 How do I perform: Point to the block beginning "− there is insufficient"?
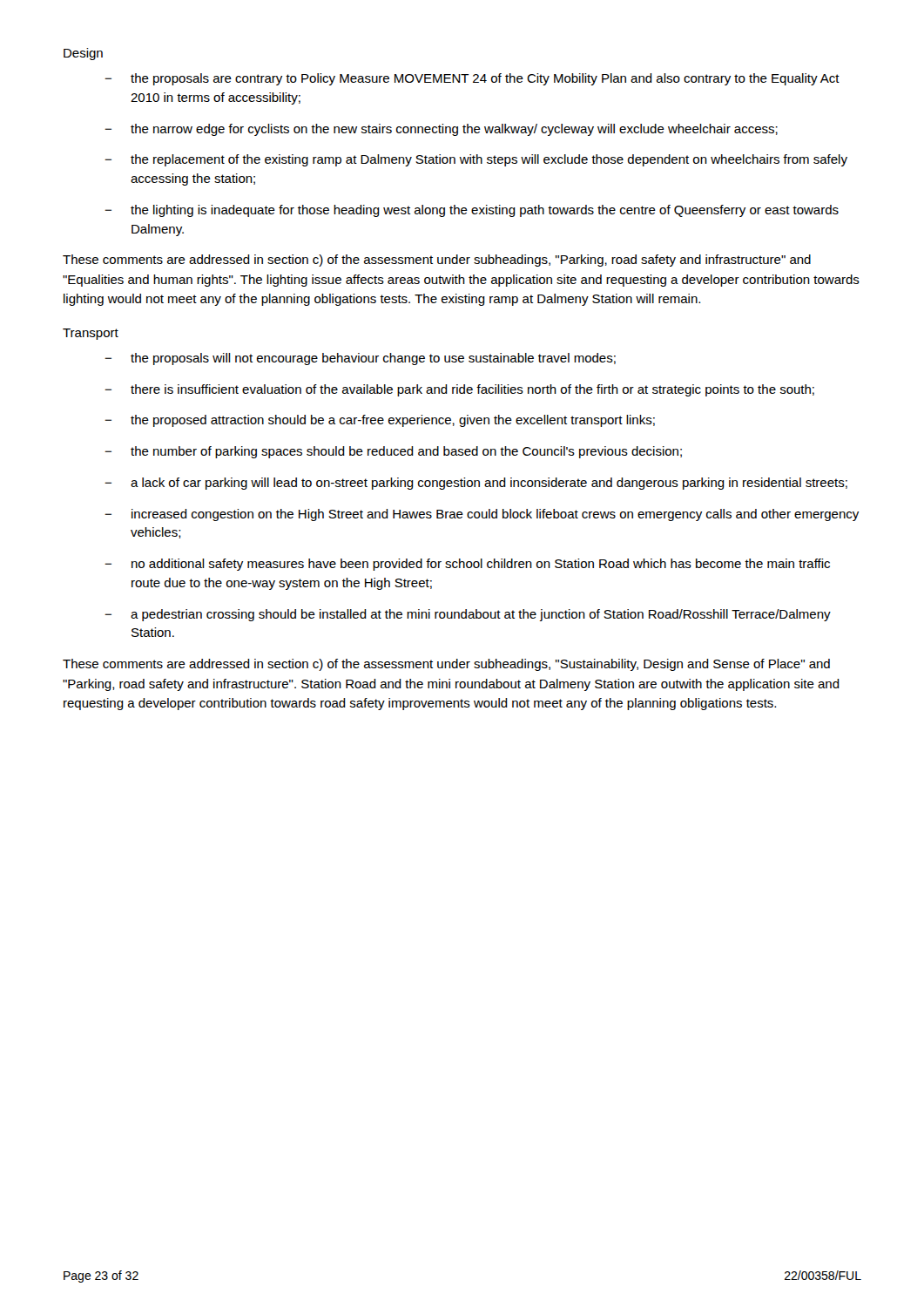460,389
